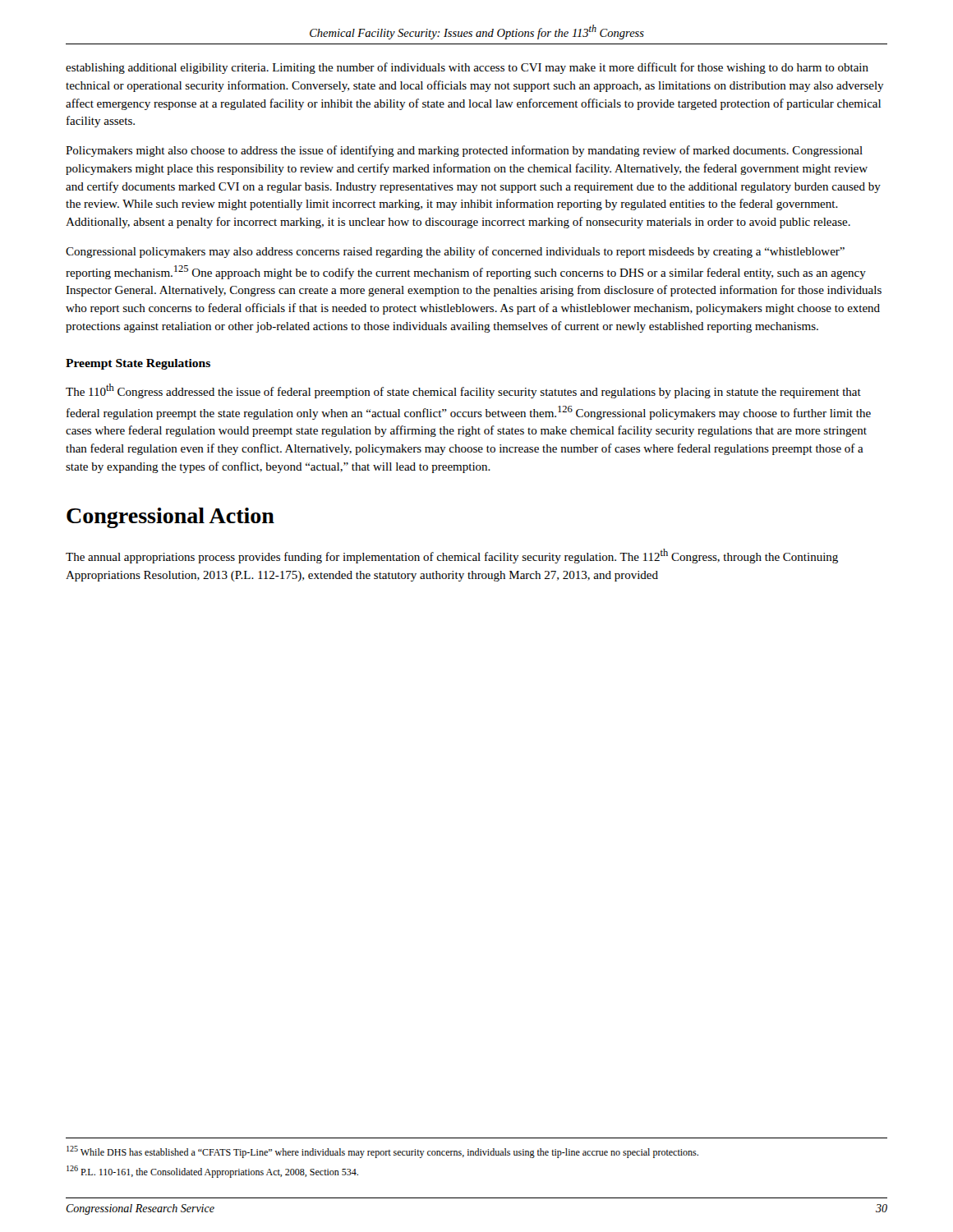
Task: Find the title
Action: point(476,516)
